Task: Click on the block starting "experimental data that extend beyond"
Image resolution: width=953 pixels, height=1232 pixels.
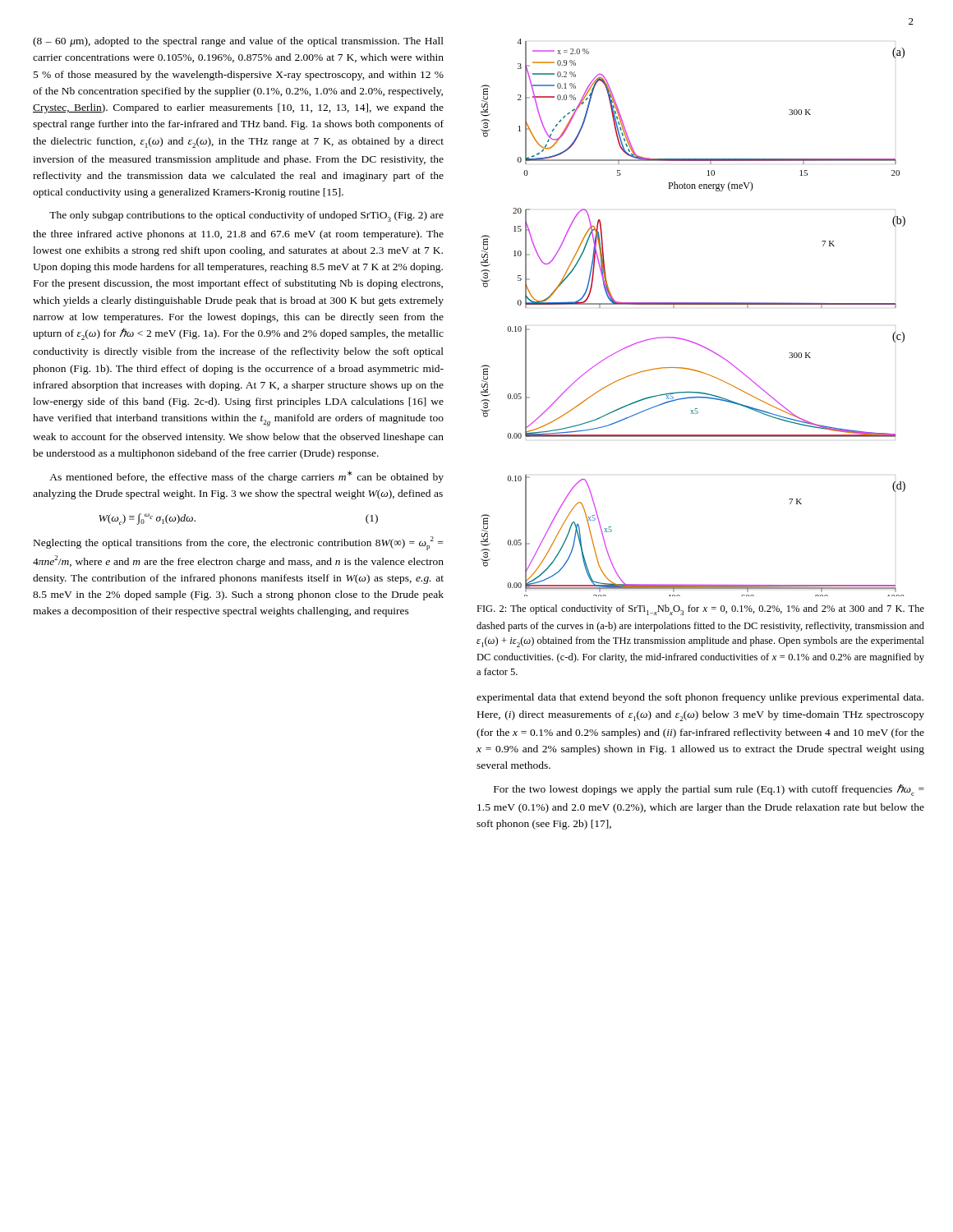Action: tap(700, 761)
